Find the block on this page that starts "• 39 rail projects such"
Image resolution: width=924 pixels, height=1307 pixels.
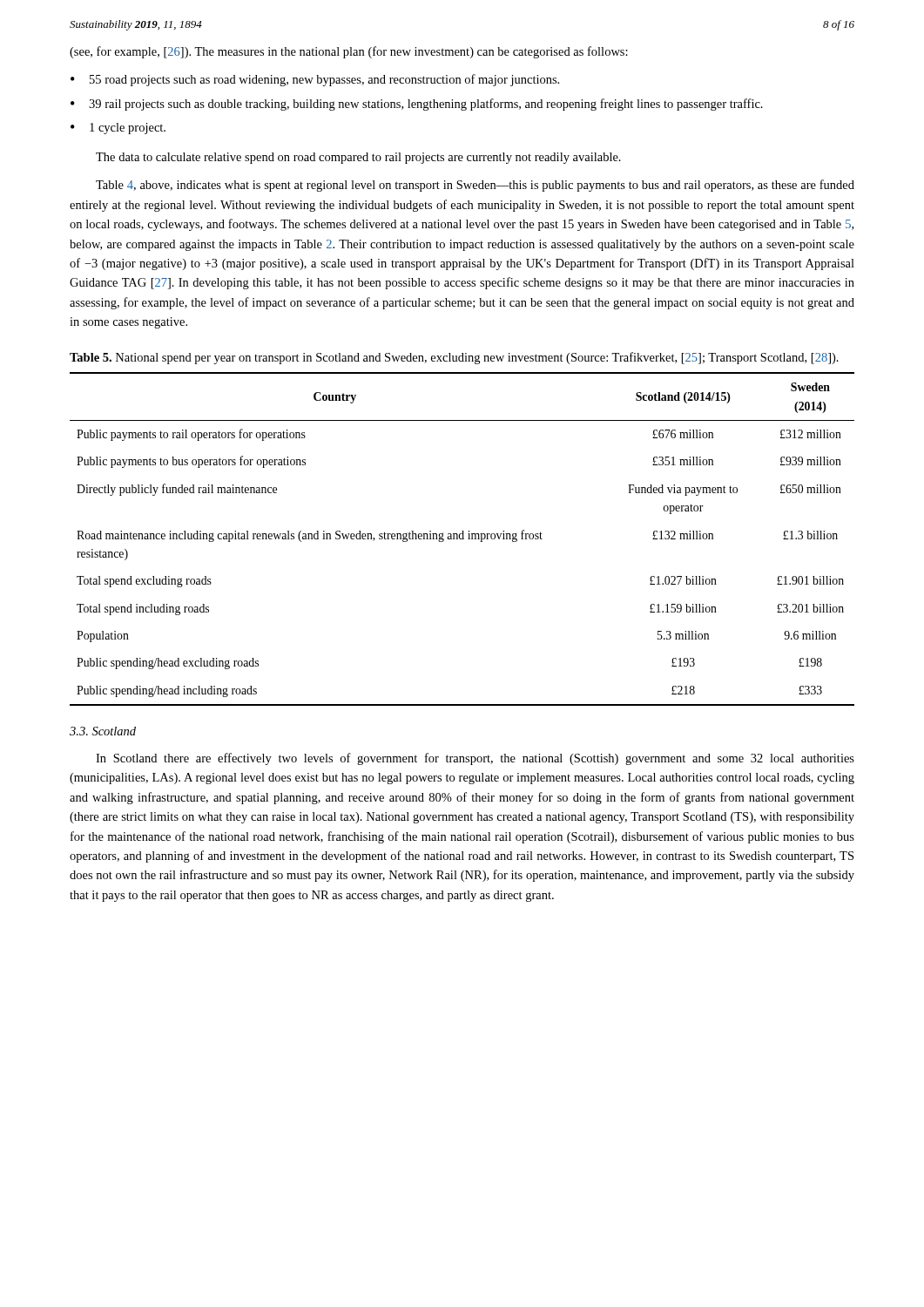point(416,104)
